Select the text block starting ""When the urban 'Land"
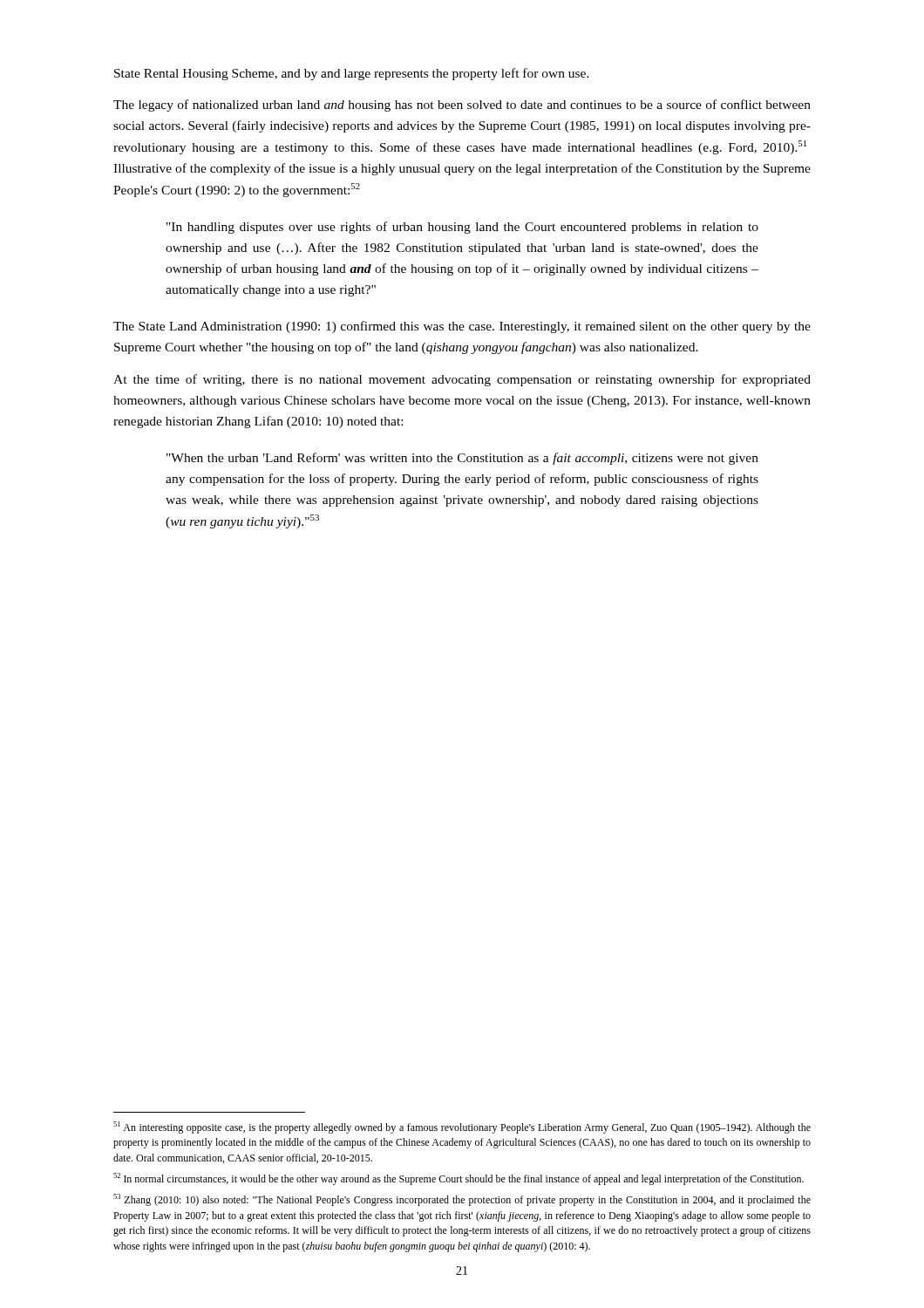The height and width of the screenshot is (1308, 924). coord(462,489)
